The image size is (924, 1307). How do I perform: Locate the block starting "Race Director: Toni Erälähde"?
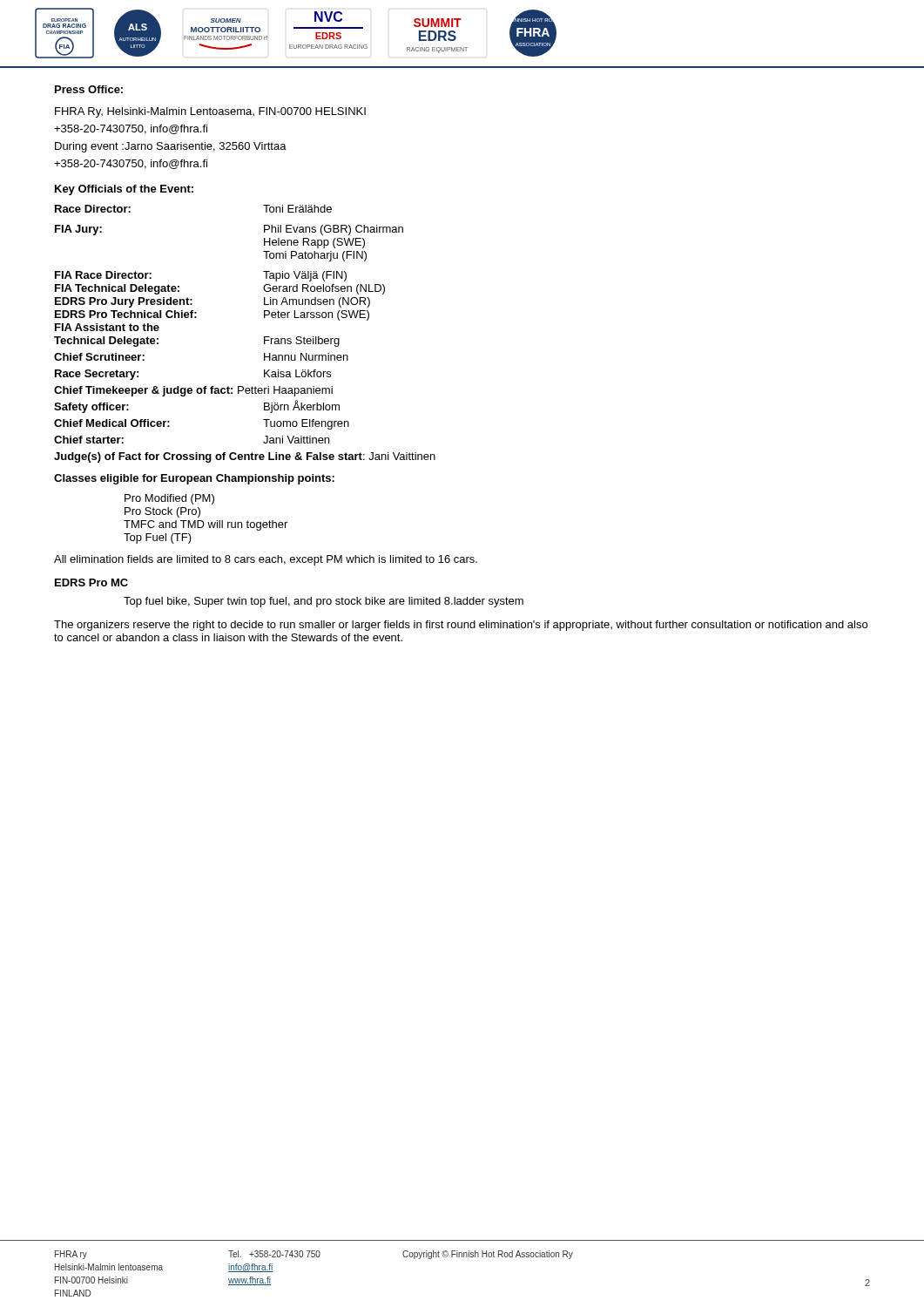click(94, 209)
